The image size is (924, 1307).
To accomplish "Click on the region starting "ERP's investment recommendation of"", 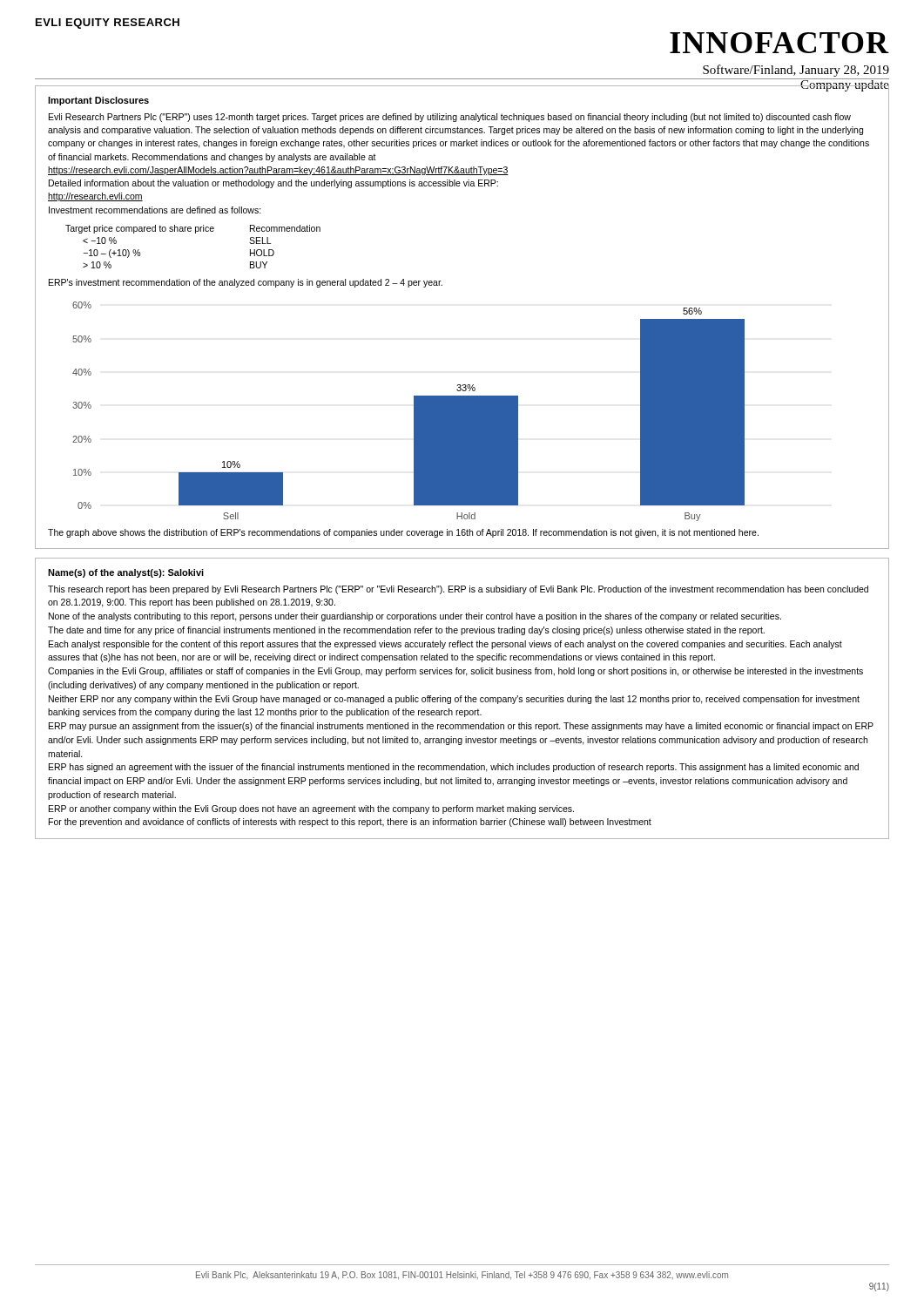I will 246,283.
